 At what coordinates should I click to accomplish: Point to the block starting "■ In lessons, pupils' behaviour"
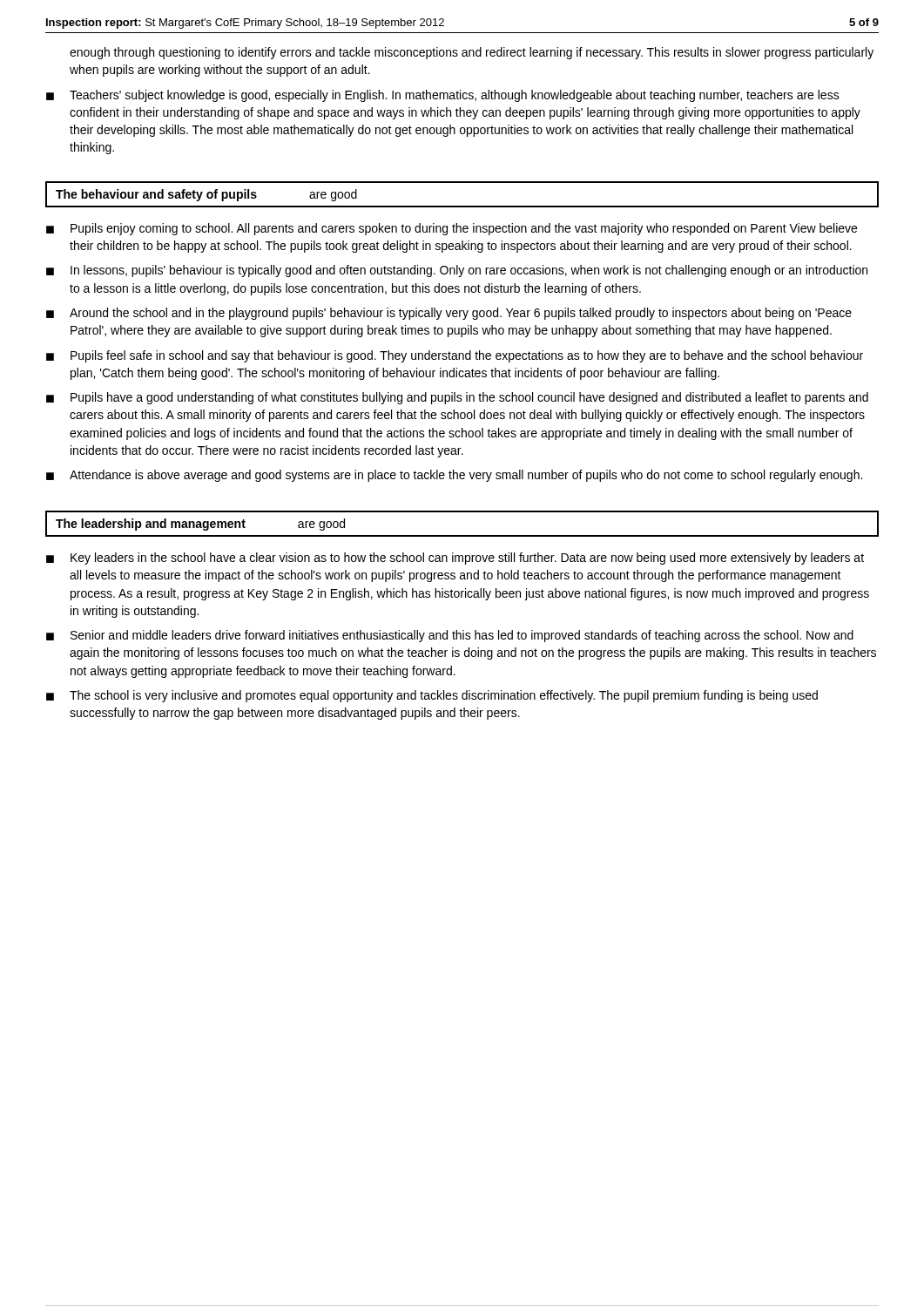tap(462, 279)
